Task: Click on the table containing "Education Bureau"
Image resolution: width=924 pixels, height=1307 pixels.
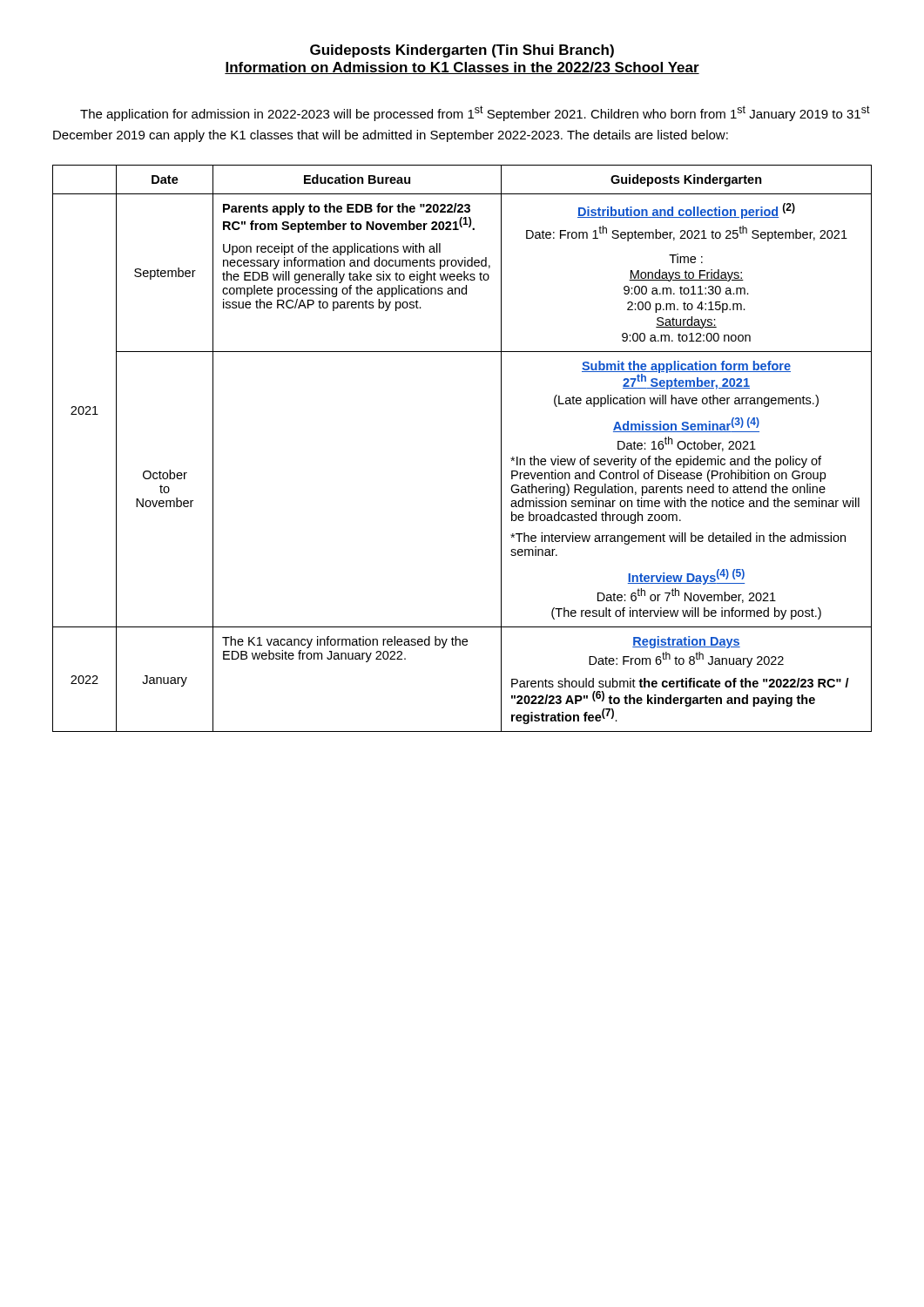Action: click(x=462, y=448)
